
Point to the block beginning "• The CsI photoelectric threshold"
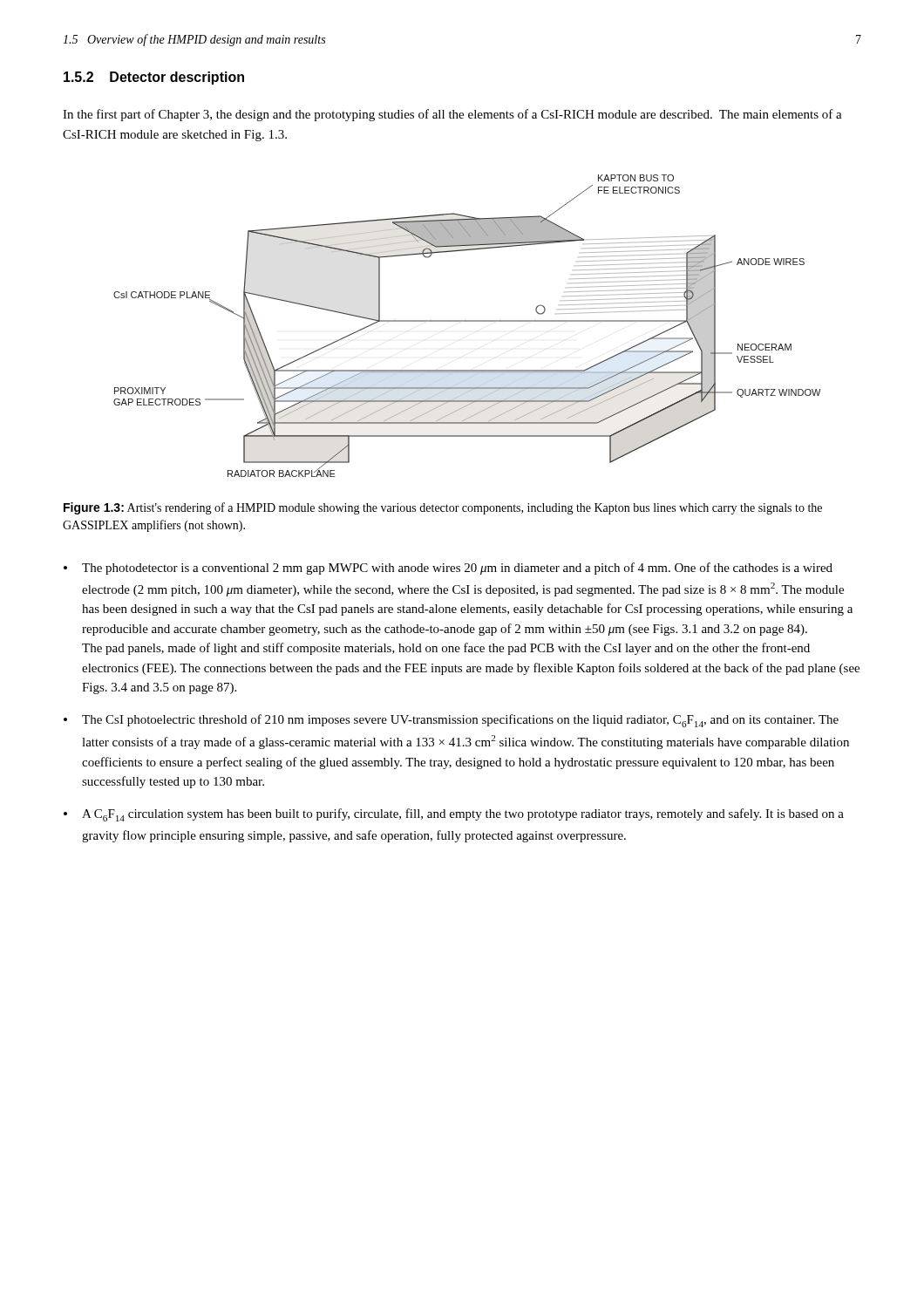click(462, 750)
